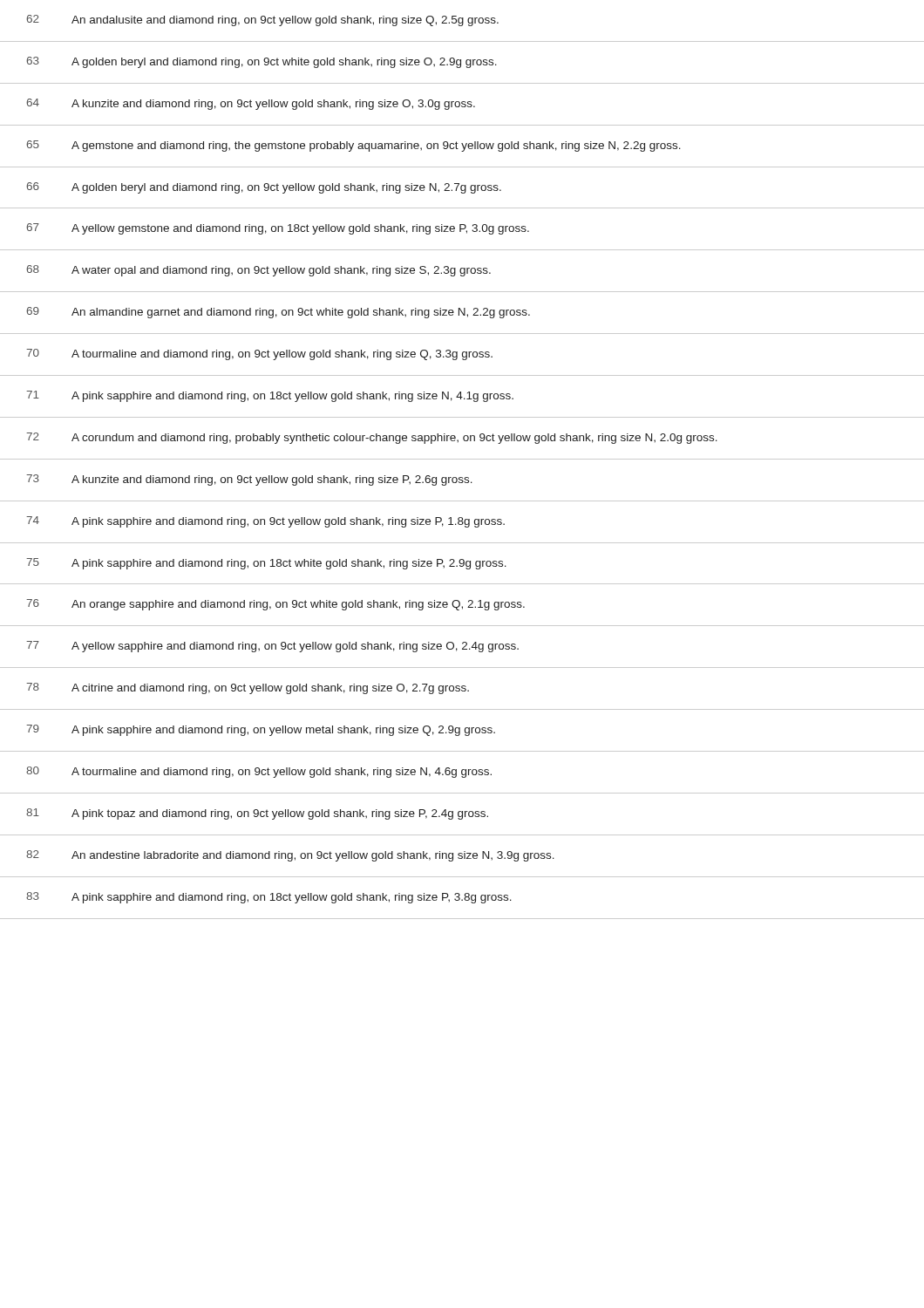Click on the passage starting "80 A tourmaline and"

(462, 772)
